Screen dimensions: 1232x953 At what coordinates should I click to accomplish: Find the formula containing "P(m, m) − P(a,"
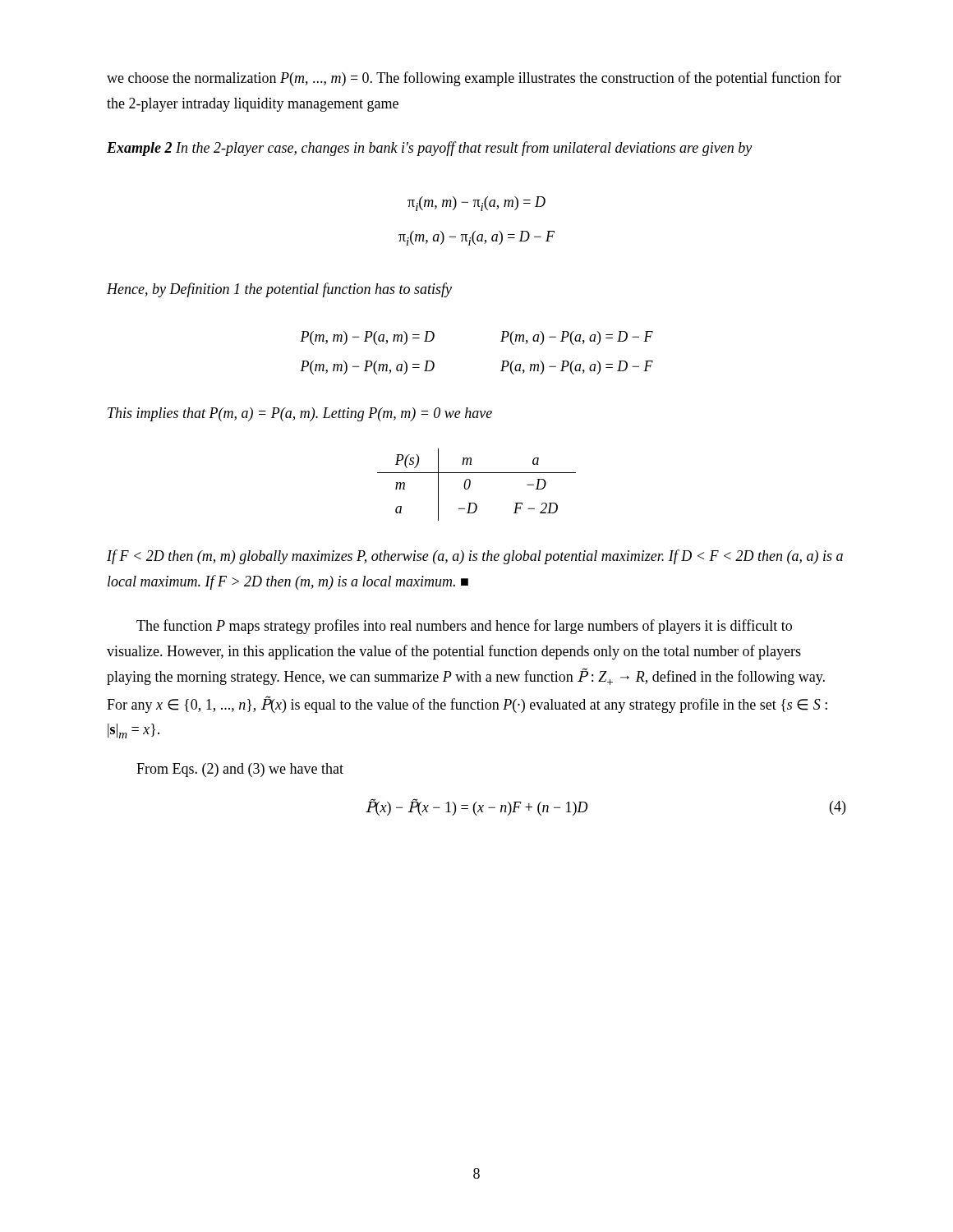pyautogui.click(x=370, y=337)
